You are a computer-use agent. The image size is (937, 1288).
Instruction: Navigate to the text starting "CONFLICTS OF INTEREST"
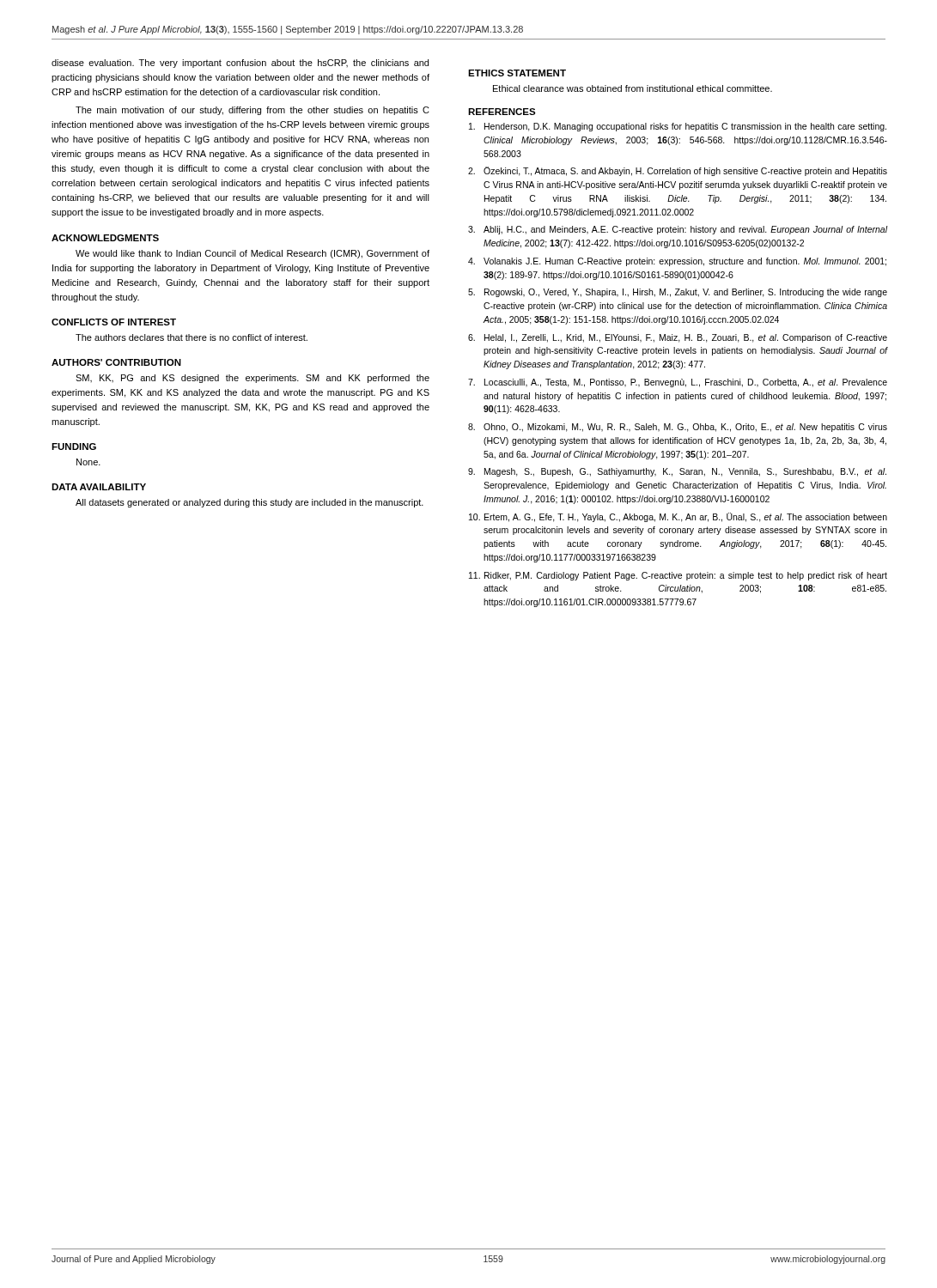[114, 322]
